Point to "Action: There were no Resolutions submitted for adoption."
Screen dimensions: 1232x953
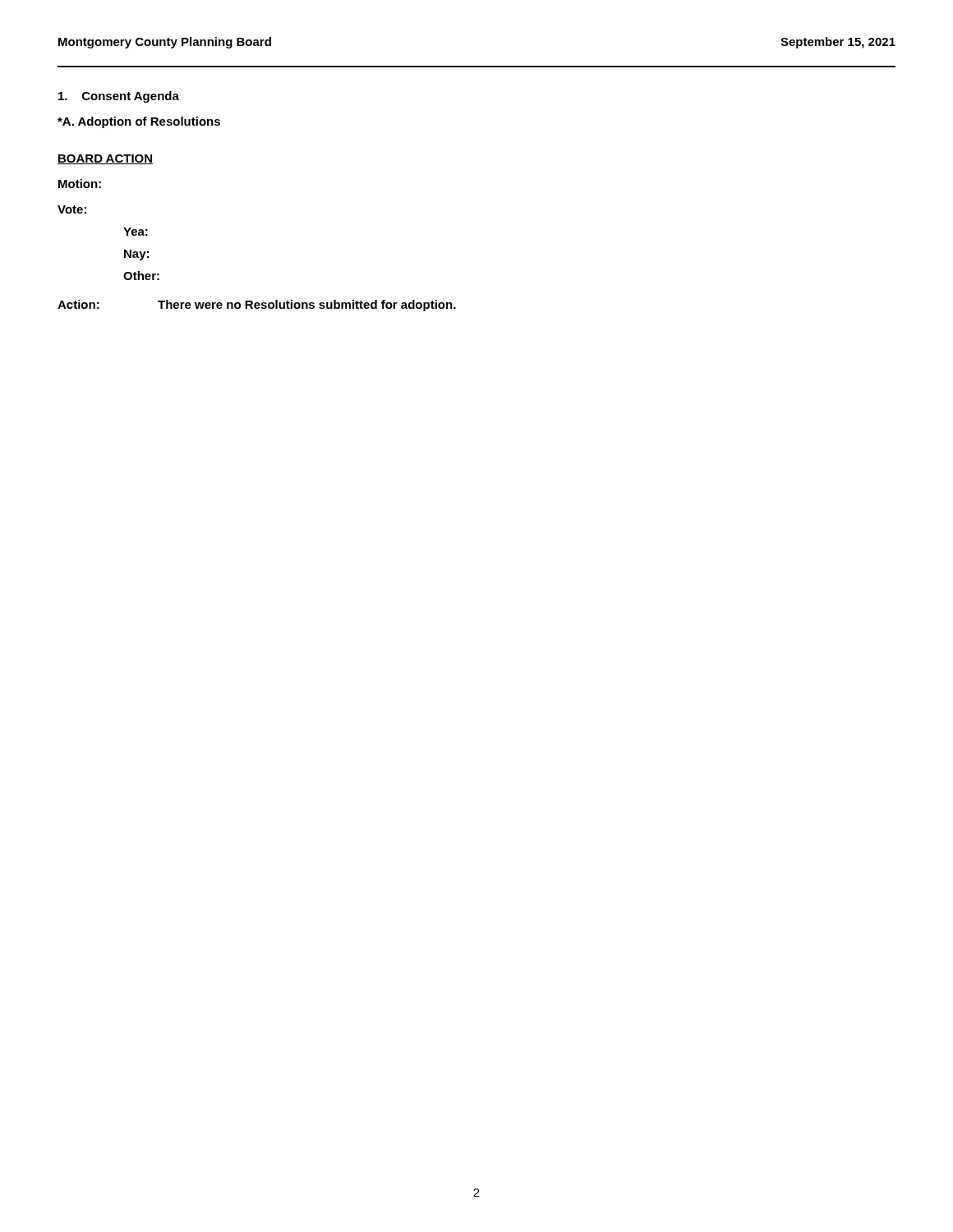(257, 304)
